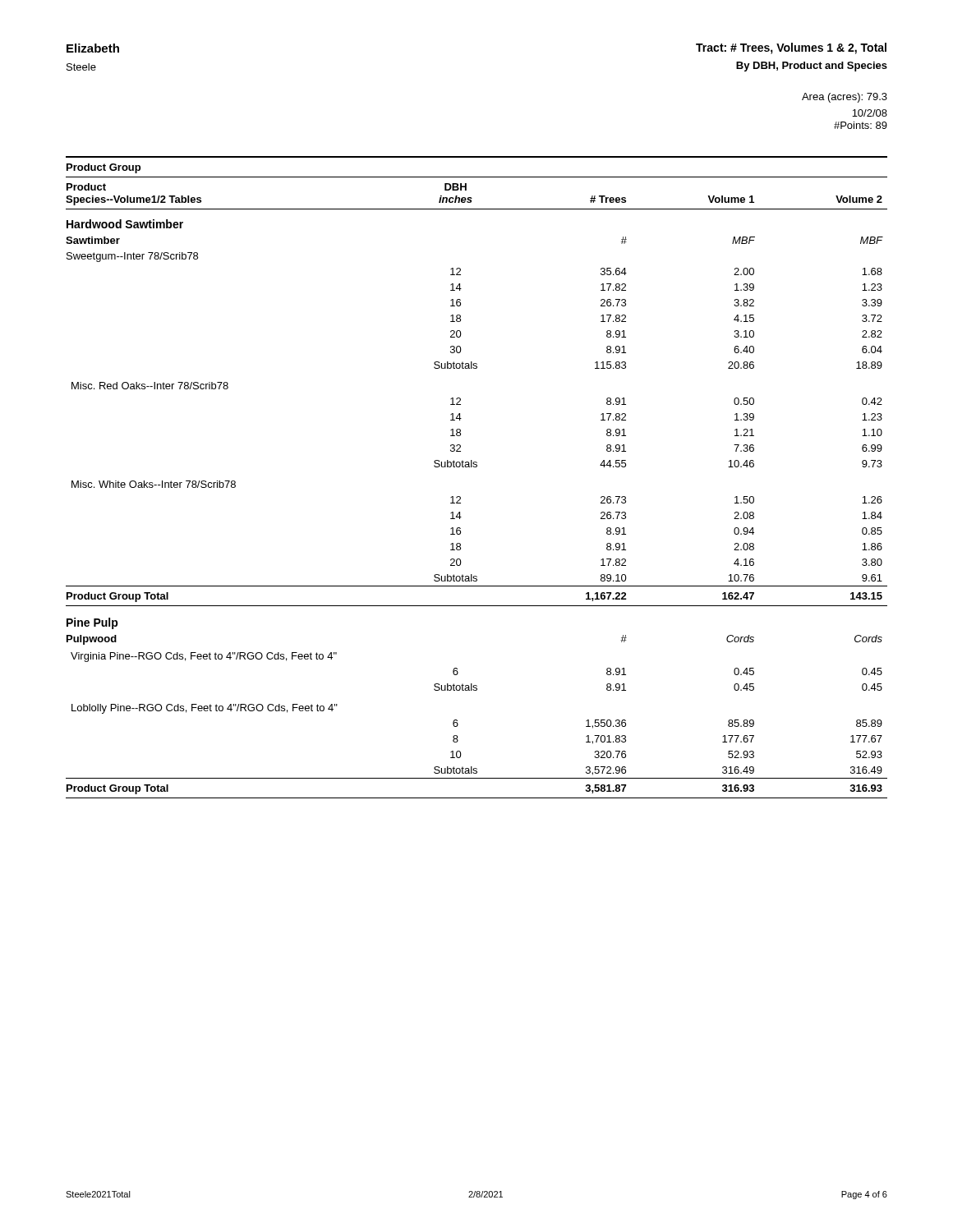953x1232 pixels.
Task: Locate the region starting "Area (acres): 79.3"
Action: 845,96
